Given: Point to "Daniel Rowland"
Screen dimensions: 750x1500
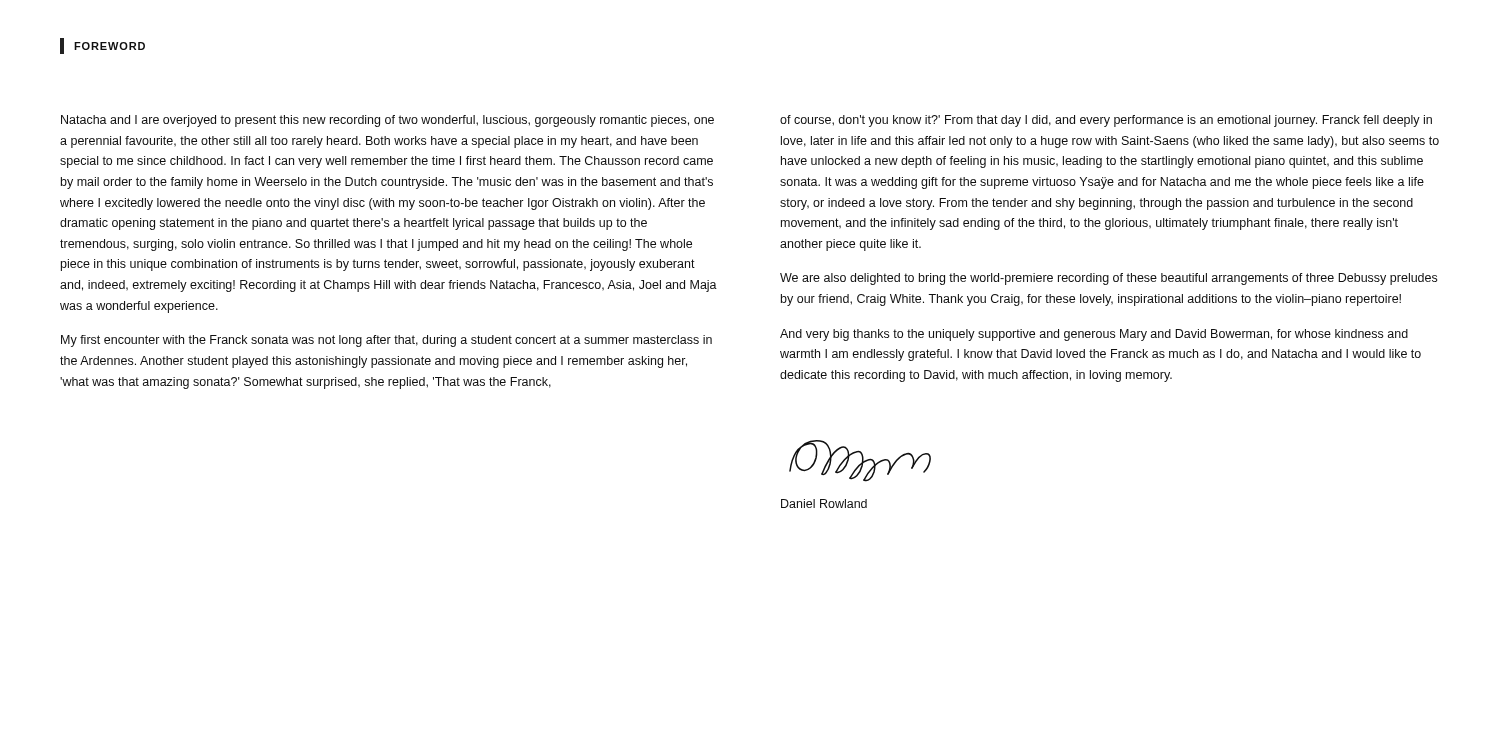Looking at the screenshot, I should [x=824, y=504].
